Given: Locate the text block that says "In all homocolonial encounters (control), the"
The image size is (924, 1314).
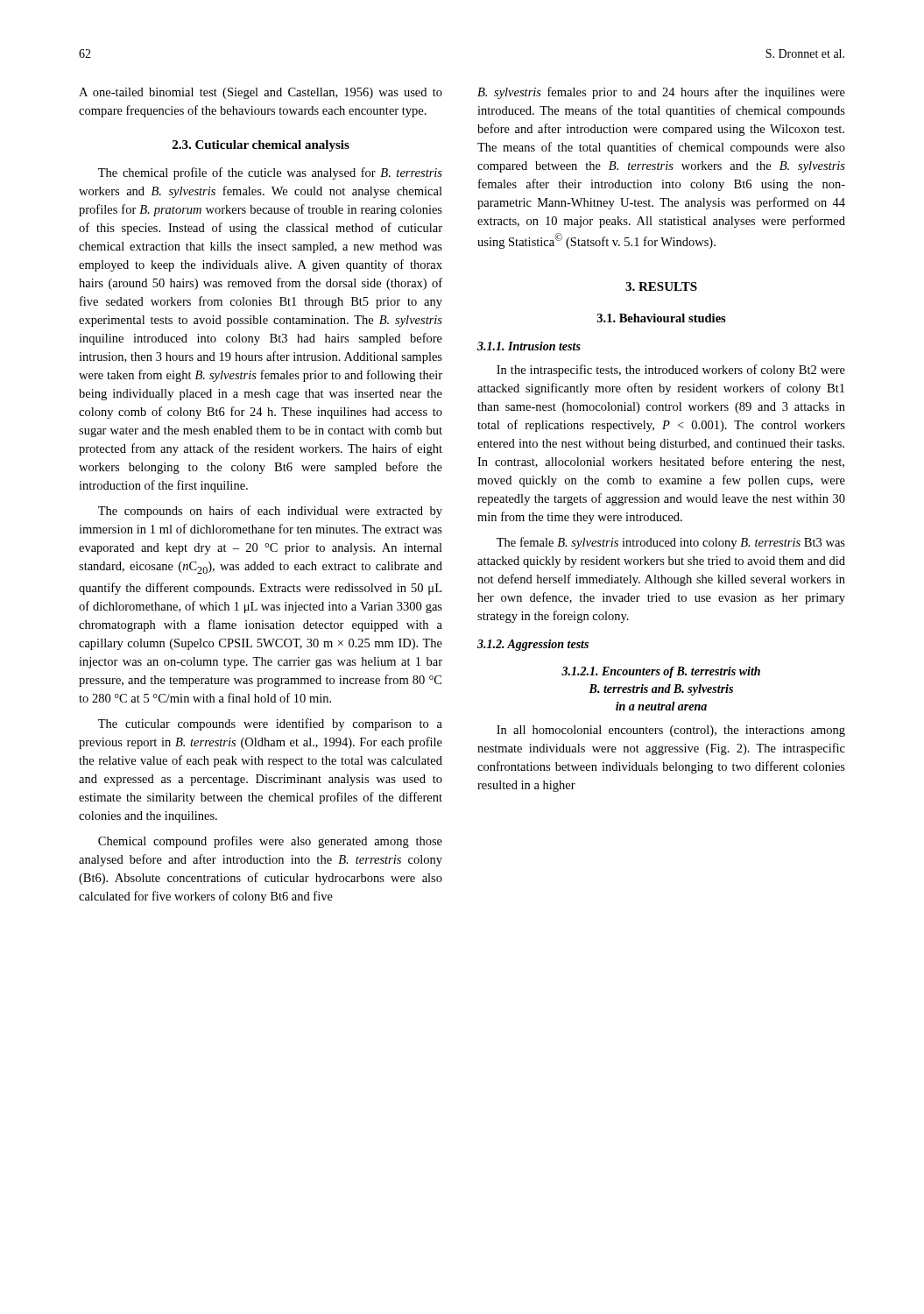Looking at the screenshot, I should click(x=661, y=758).
